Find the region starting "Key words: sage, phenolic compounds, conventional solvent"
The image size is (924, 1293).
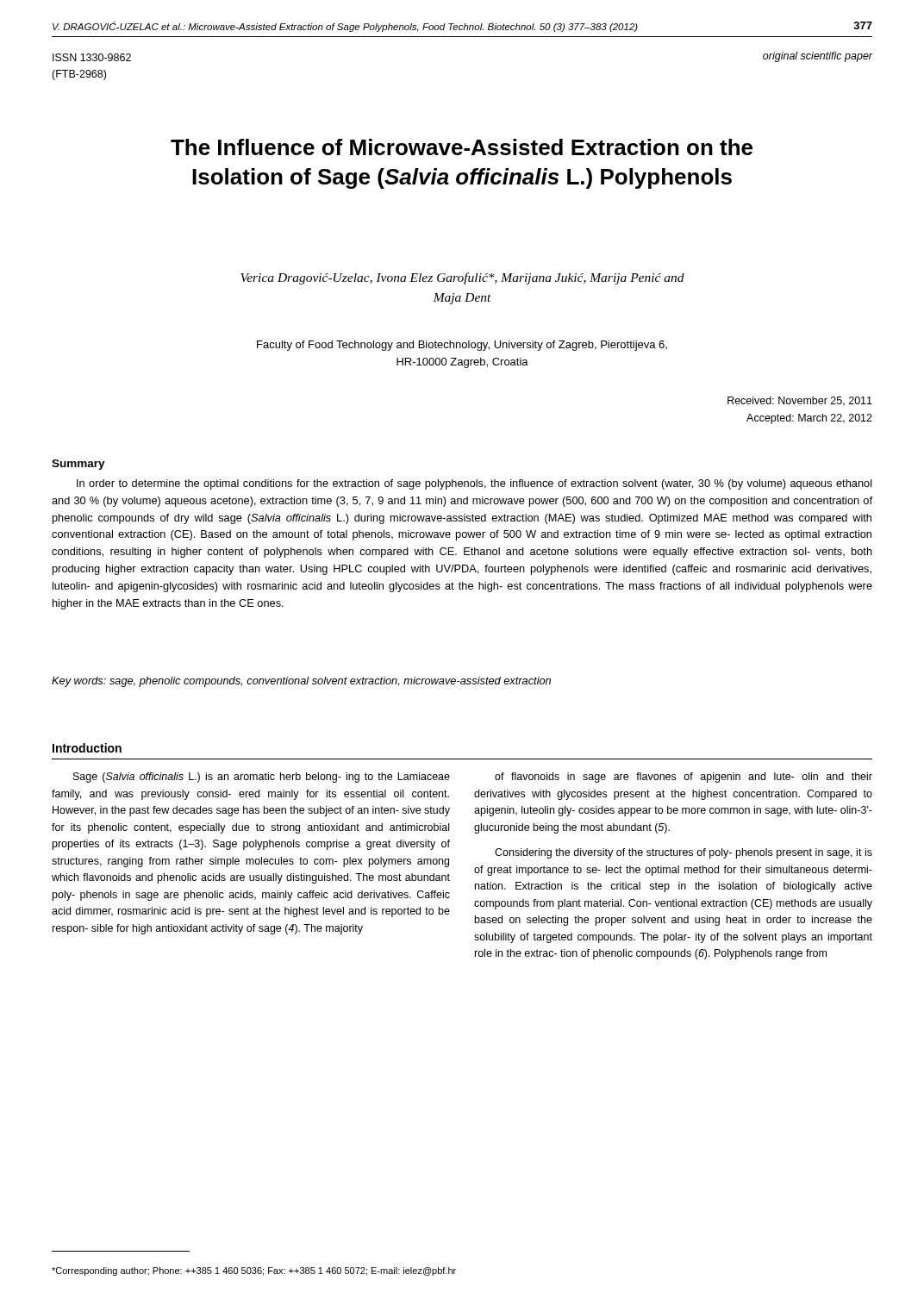pyautogui.click(x=302, y=681)
